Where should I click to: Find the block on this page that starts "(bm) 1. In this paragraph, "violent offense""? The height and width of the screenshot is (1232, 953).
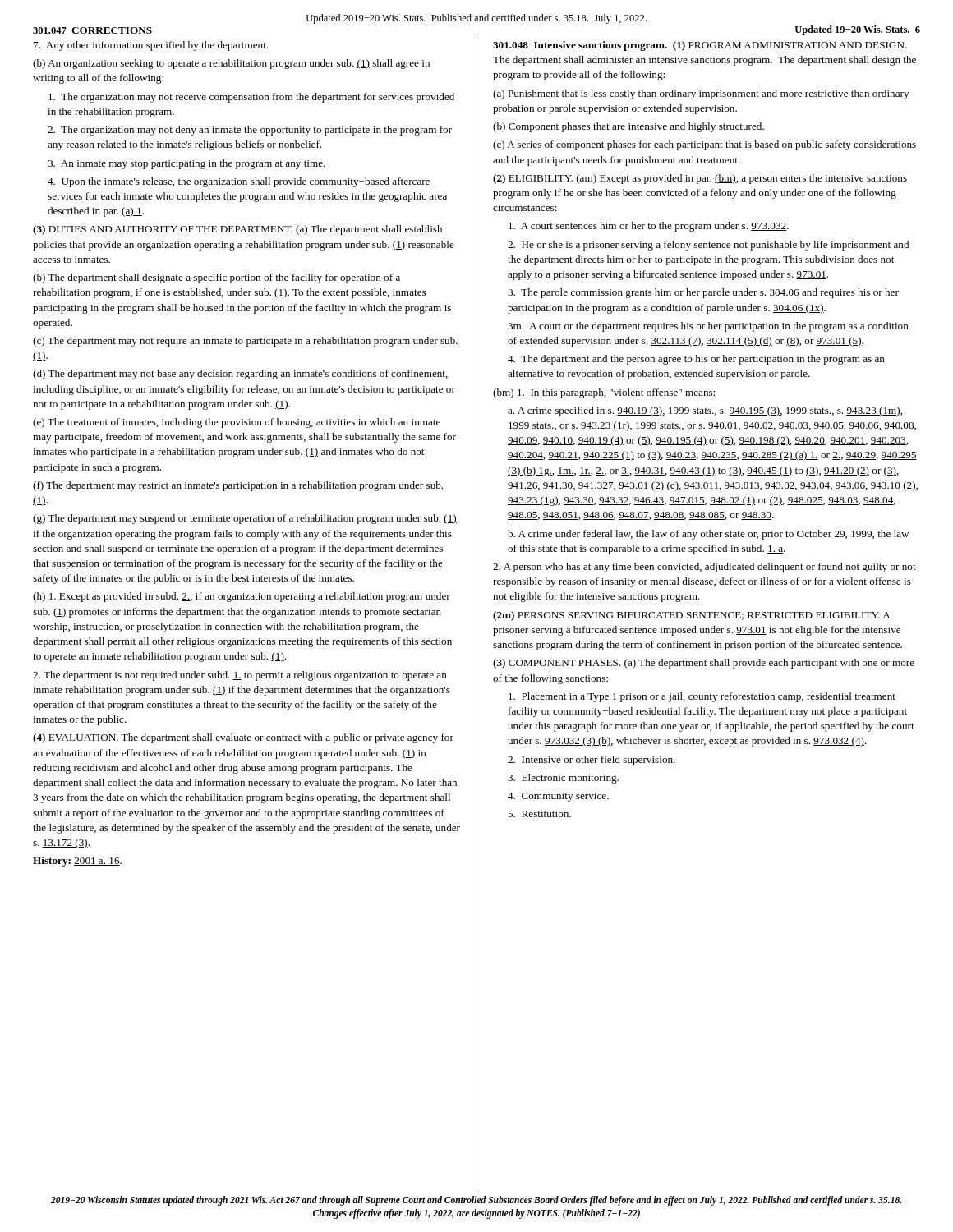coord(707,392)
